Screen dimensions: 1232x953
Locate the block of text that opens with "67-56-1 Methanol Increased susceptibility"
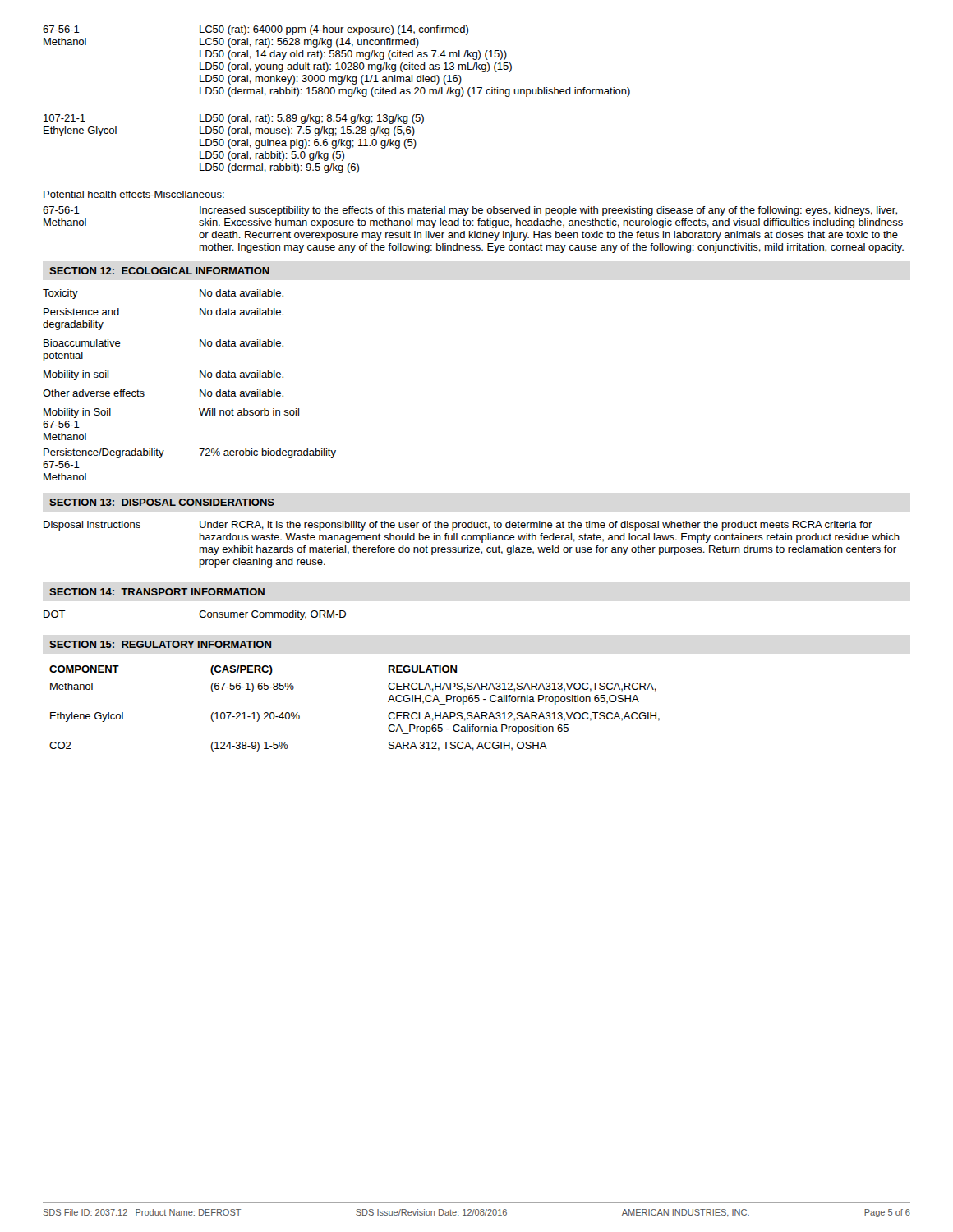click(x=476, y=228)
